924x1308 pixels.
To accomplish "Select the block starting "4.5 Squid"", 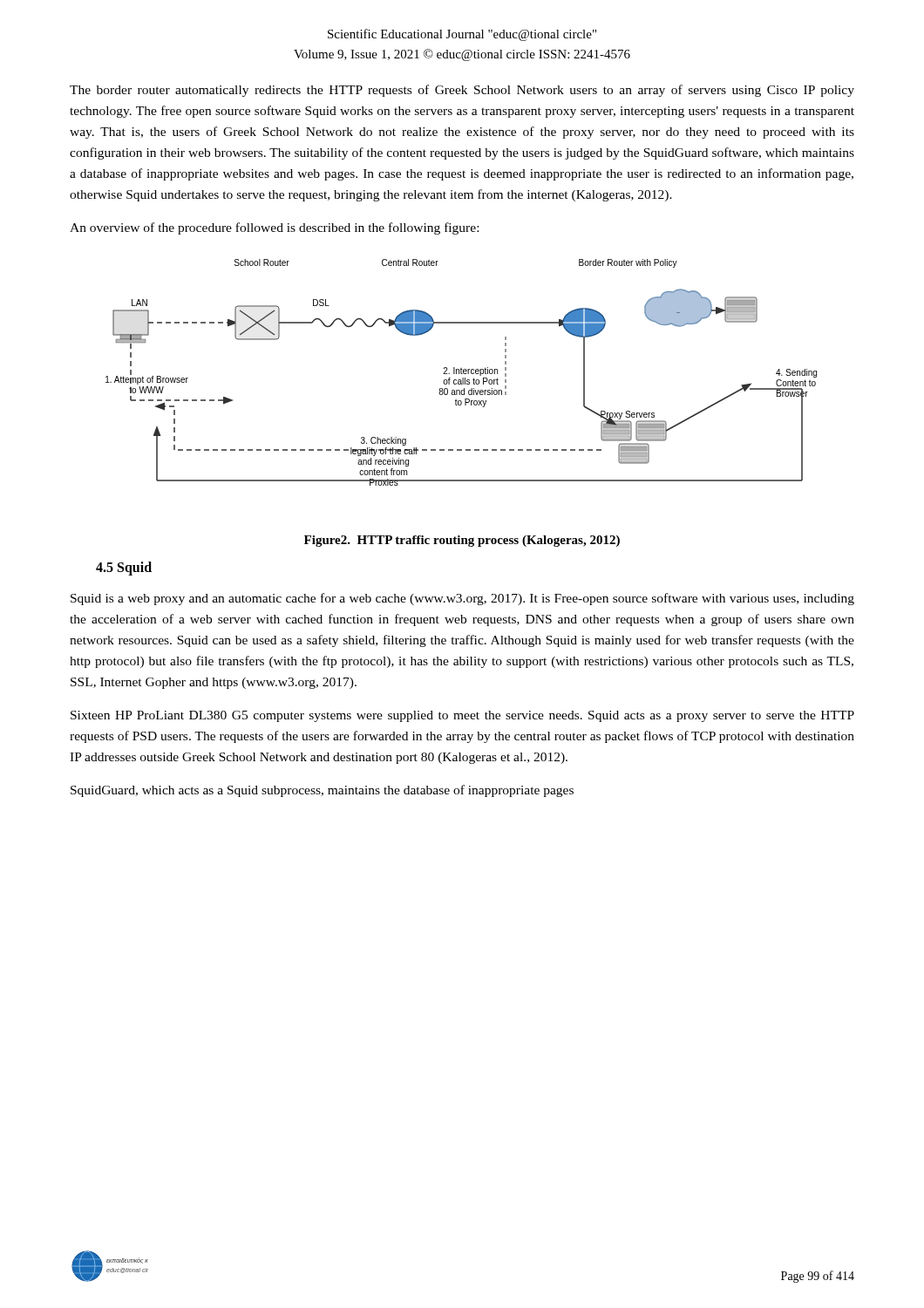I will [124, 567].
